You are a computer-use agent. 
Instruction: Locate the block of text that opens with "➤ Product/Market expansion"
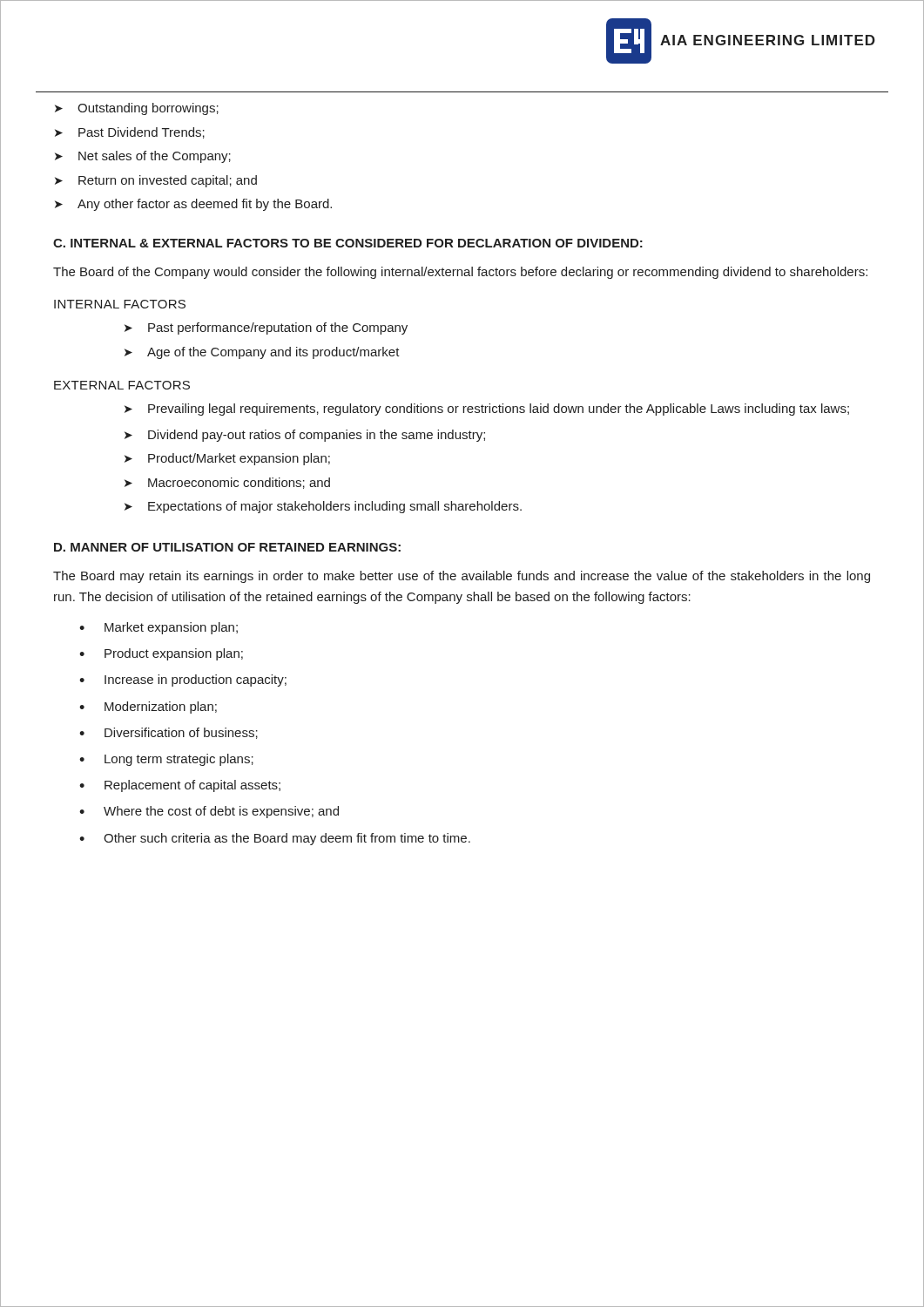click(x=227, y=458)
